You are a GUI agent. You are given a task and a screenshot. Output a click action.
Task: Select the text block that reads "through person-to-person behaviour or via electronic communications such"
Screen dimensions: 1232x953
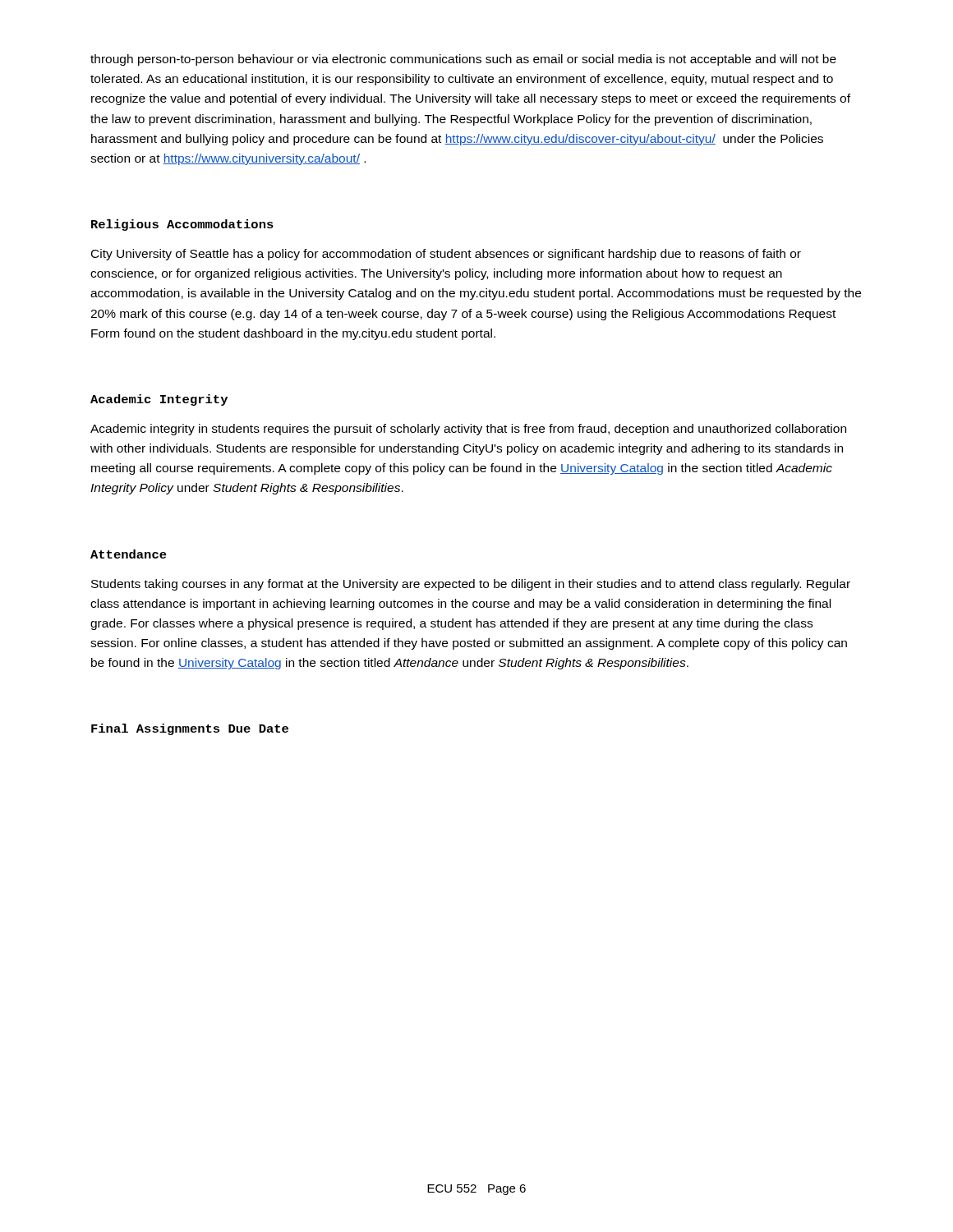point(470,108)
